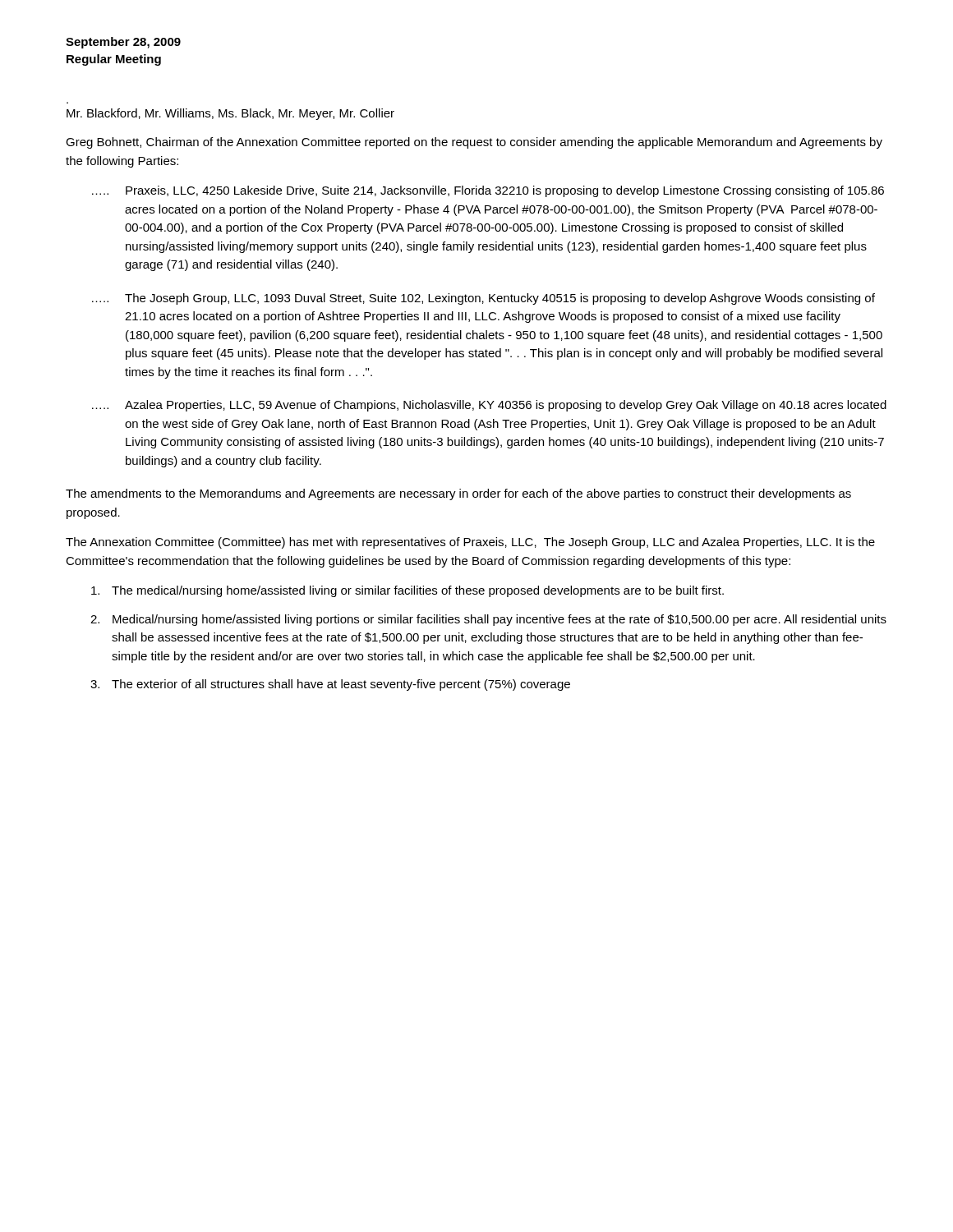Find the block on this page that starts "3. The exterior of all structures"
The width and height of the screenshot is (953, 1232).
point(489,684)
